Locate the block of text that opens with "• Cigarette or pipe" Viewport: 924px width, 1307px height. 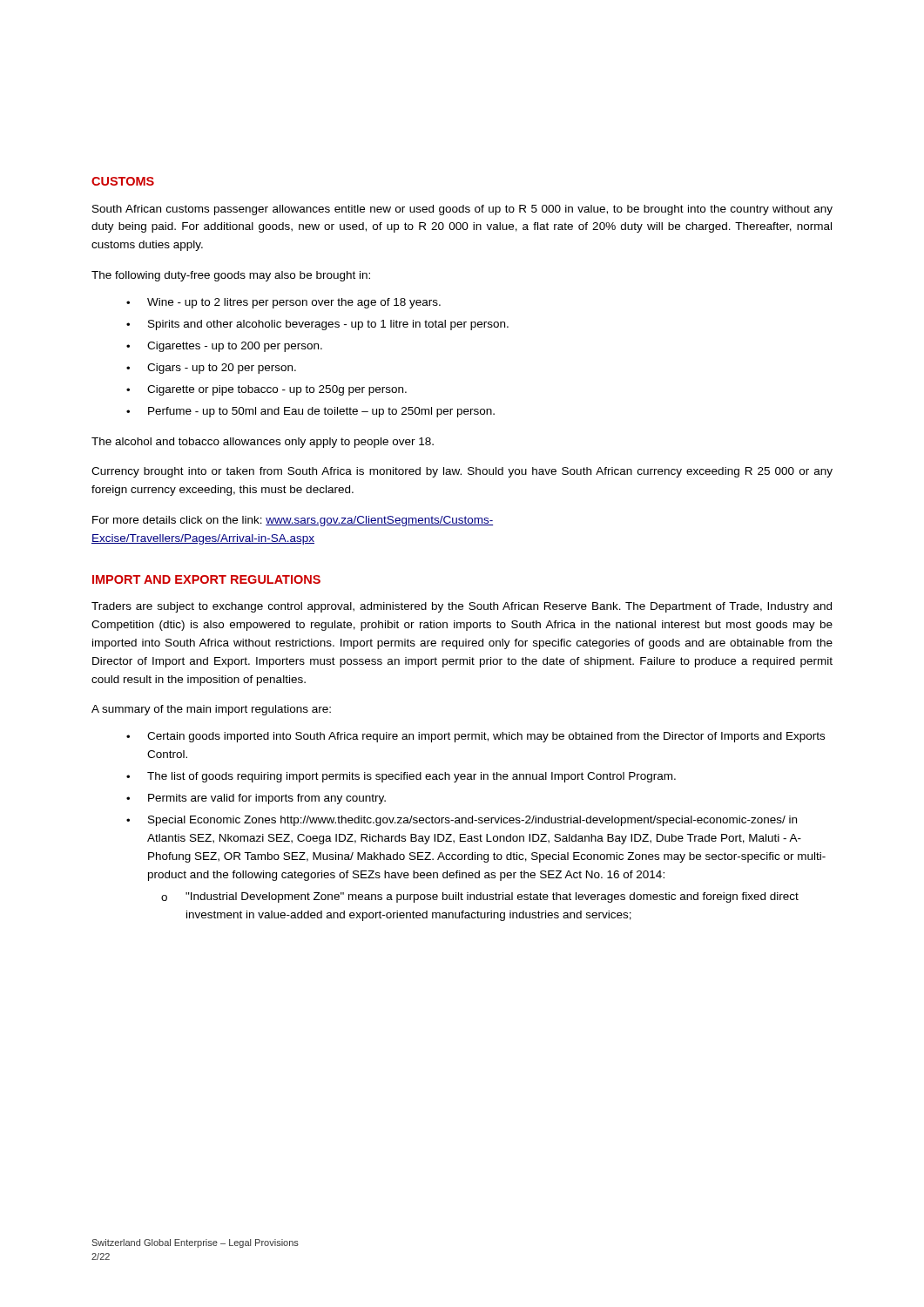click(266, 390)
